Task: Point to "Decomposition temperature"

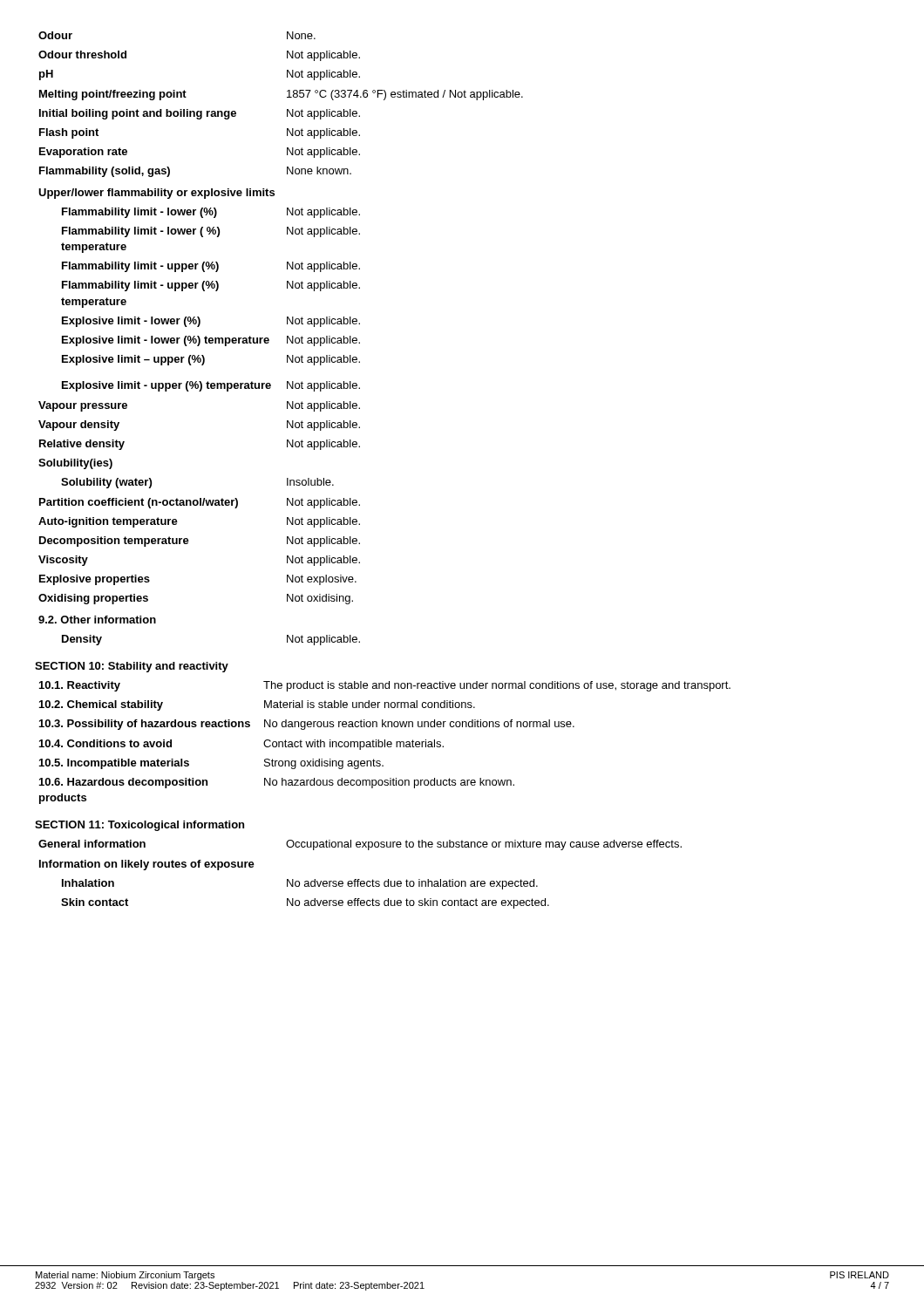Action: 114,540
